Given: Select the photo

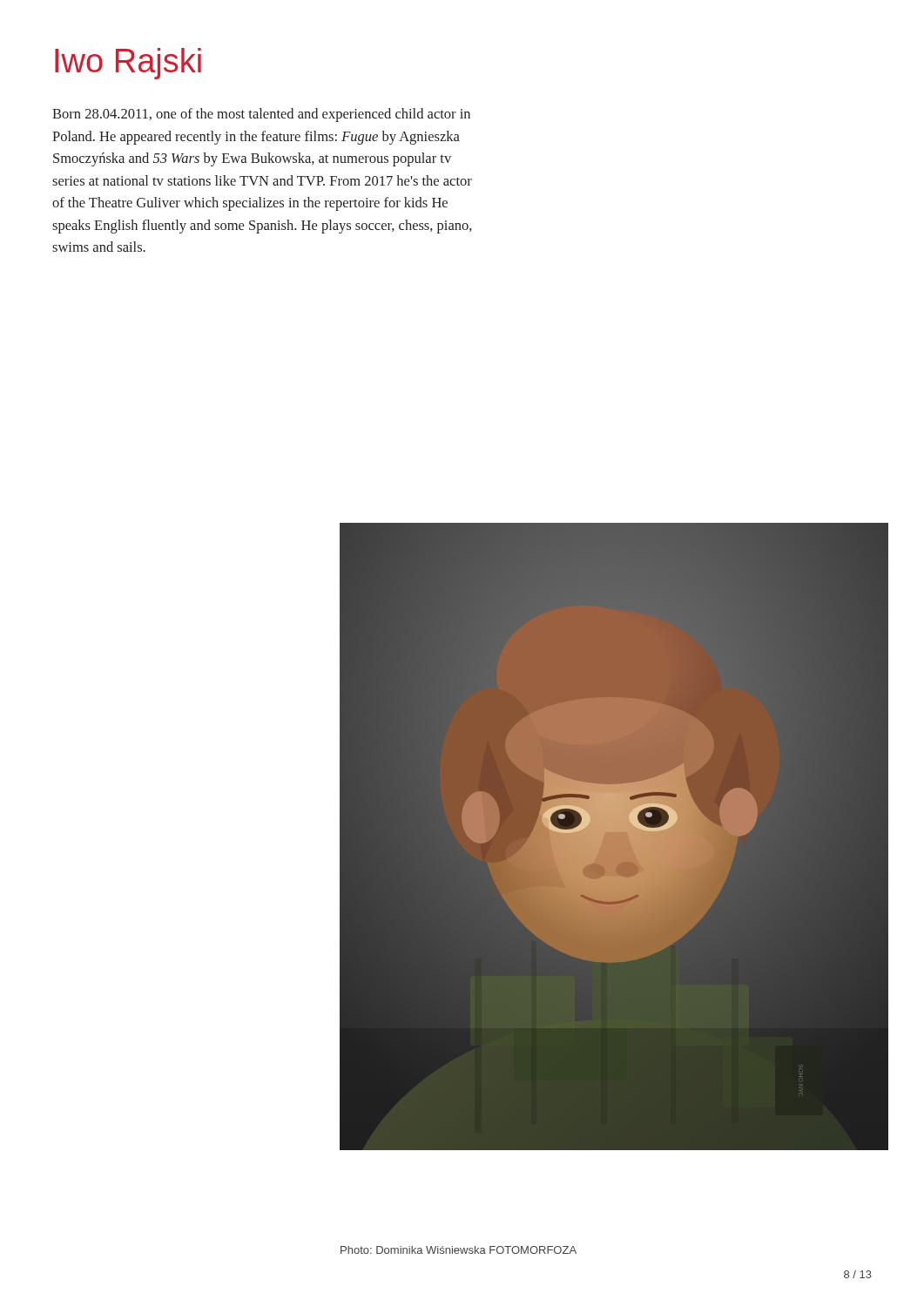Looking at the screenshot, I should [x=614, y=852].
